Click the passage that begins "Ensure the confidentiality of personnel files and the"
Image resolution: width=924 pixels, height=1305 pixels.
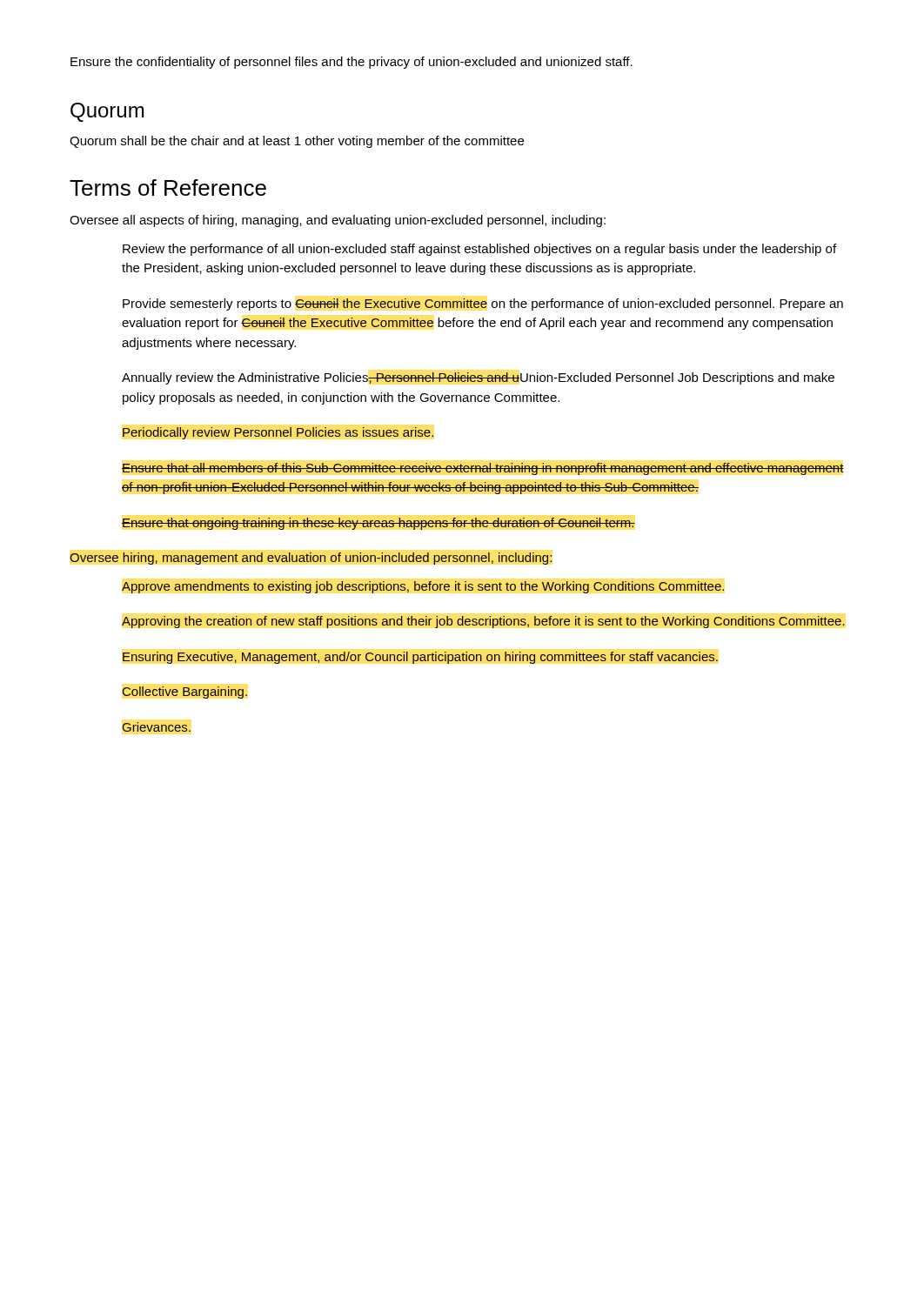pos(351,61)
